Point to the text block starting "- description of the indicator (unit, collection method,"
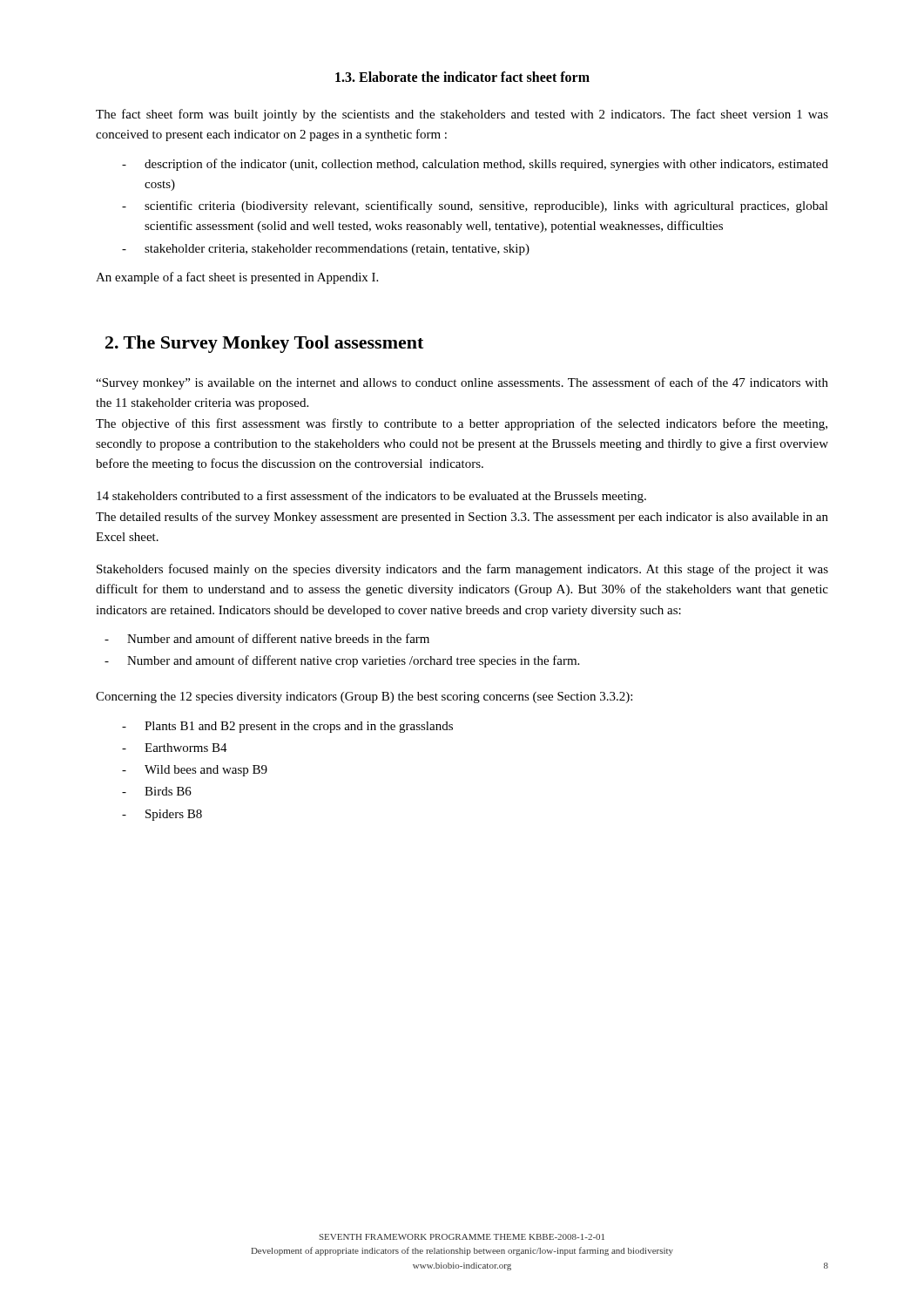Image resolution: width=924 pixels, height=1307 pixels. point(475,174)
